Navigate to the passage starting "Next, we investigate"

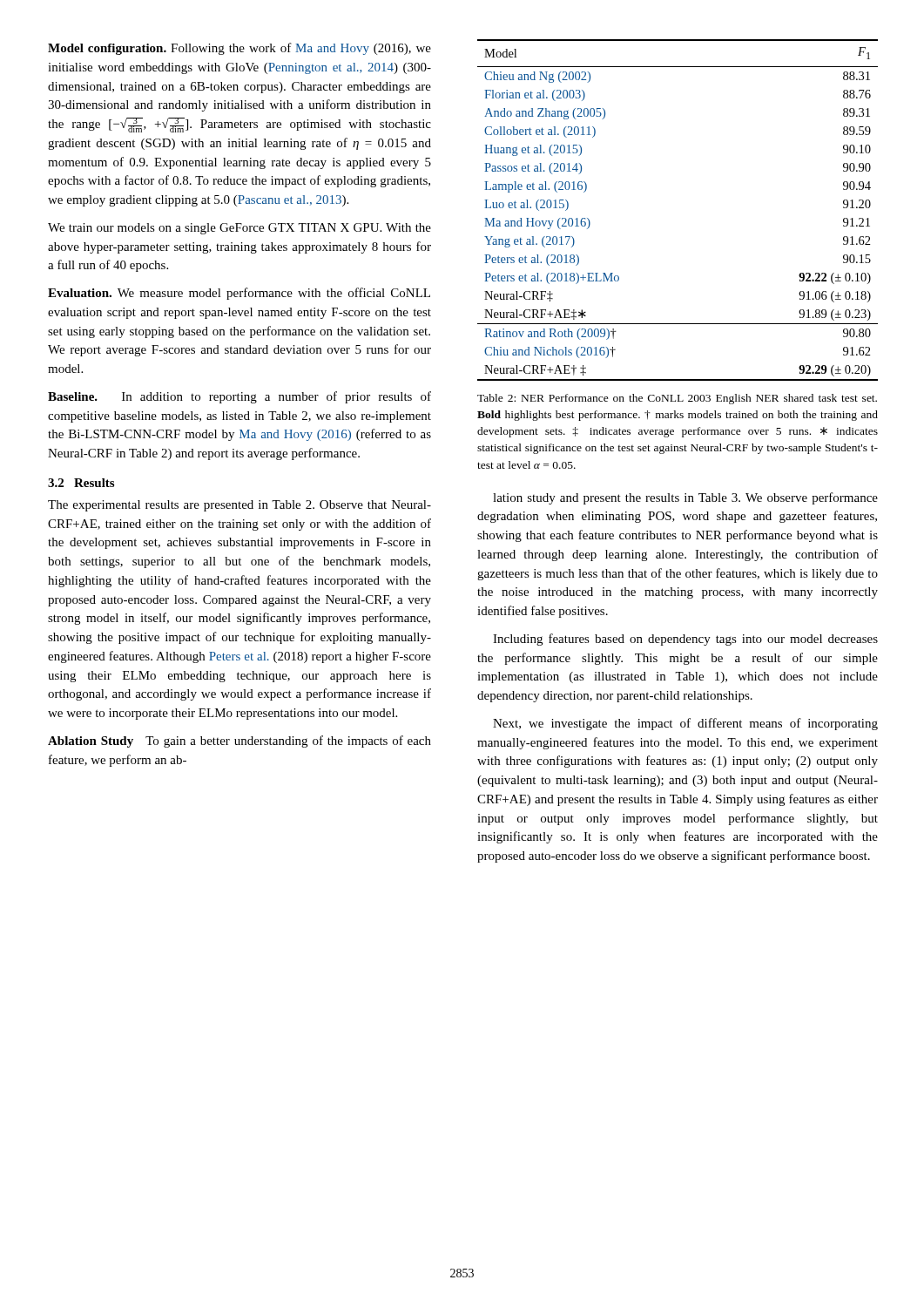[678, 790]
